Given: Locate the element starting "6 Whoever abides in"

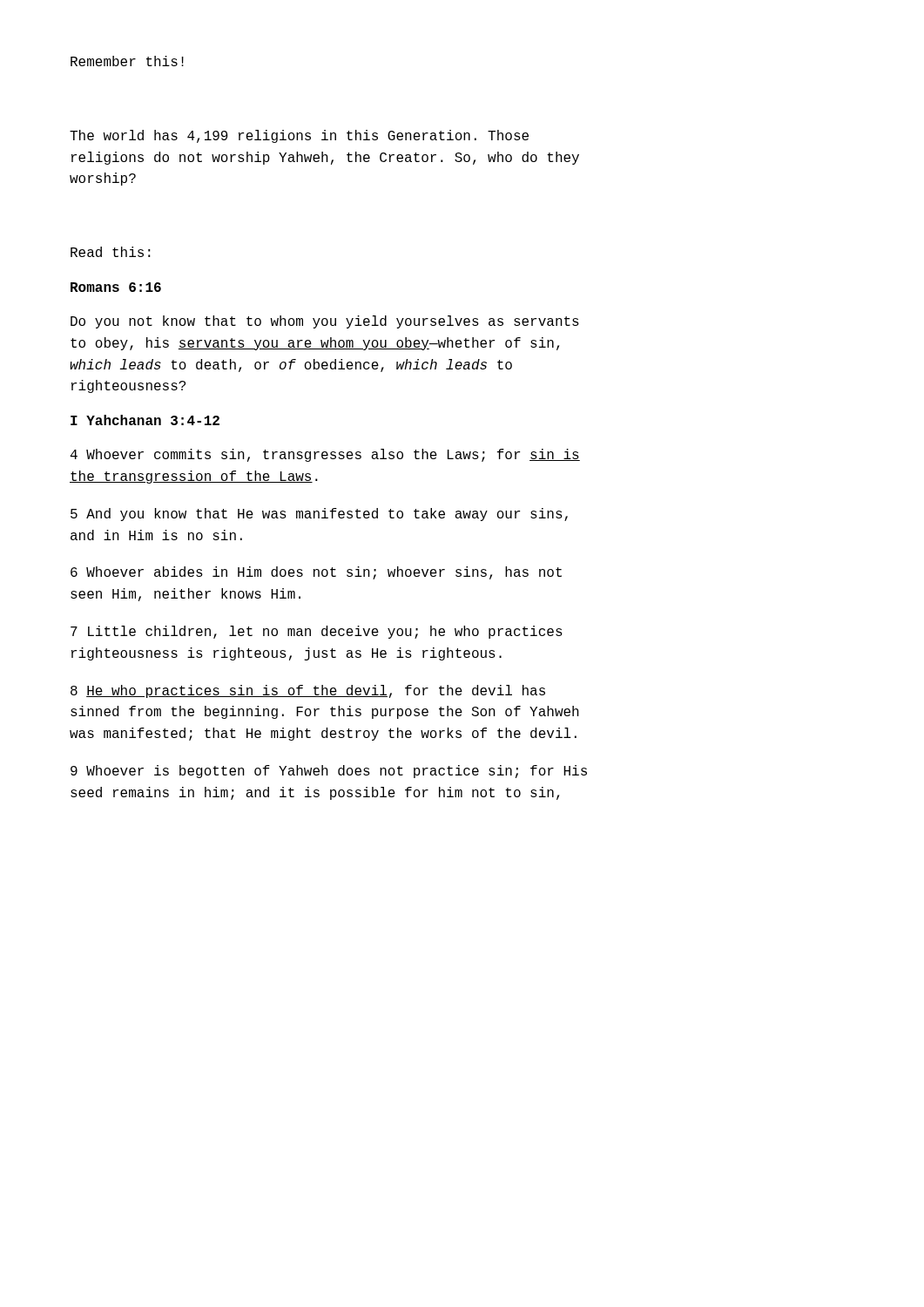Looking at the screenshot, I should [316, 584].
